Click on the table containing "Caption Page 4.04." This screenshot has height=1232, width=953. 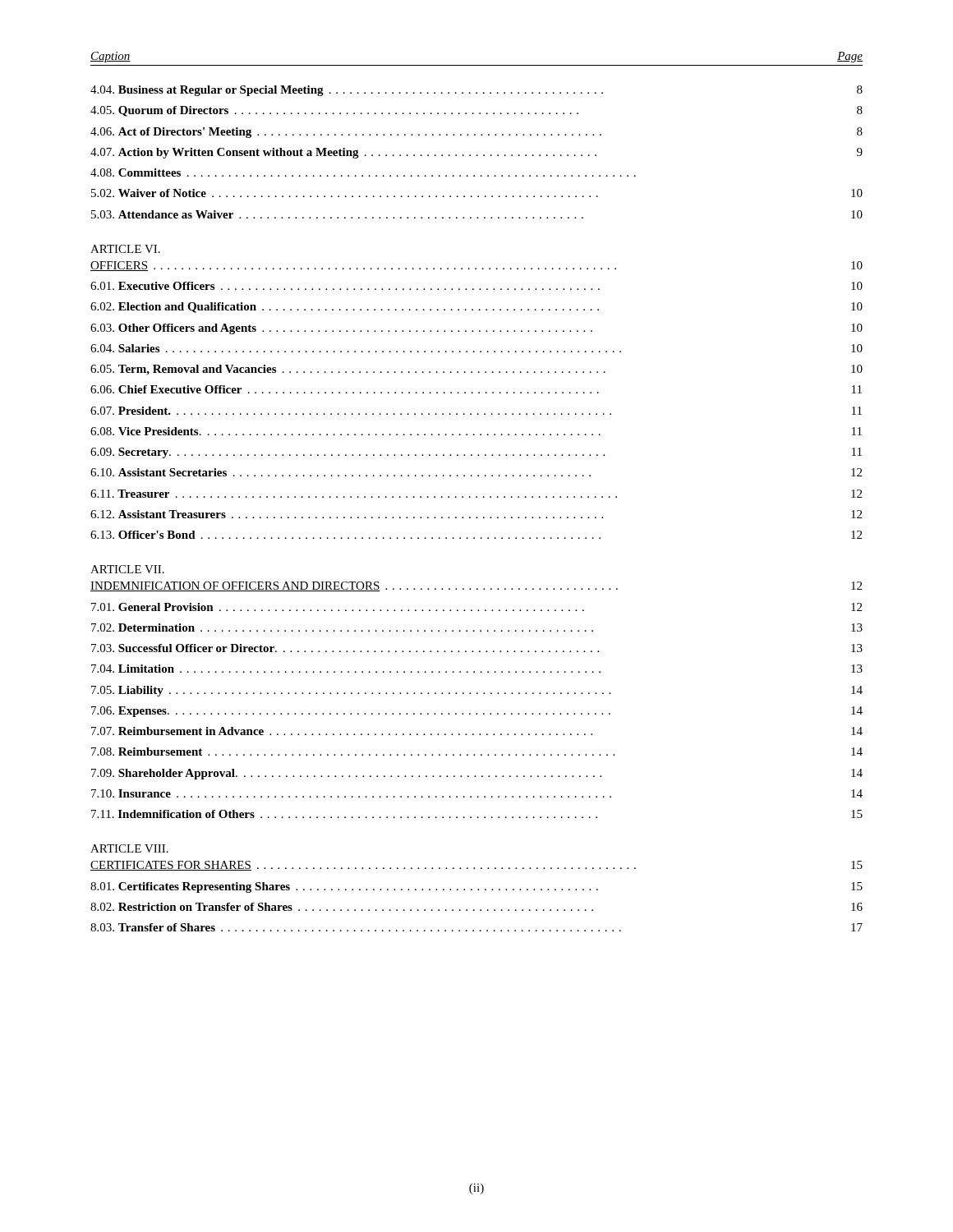click(x=476, y=137)
